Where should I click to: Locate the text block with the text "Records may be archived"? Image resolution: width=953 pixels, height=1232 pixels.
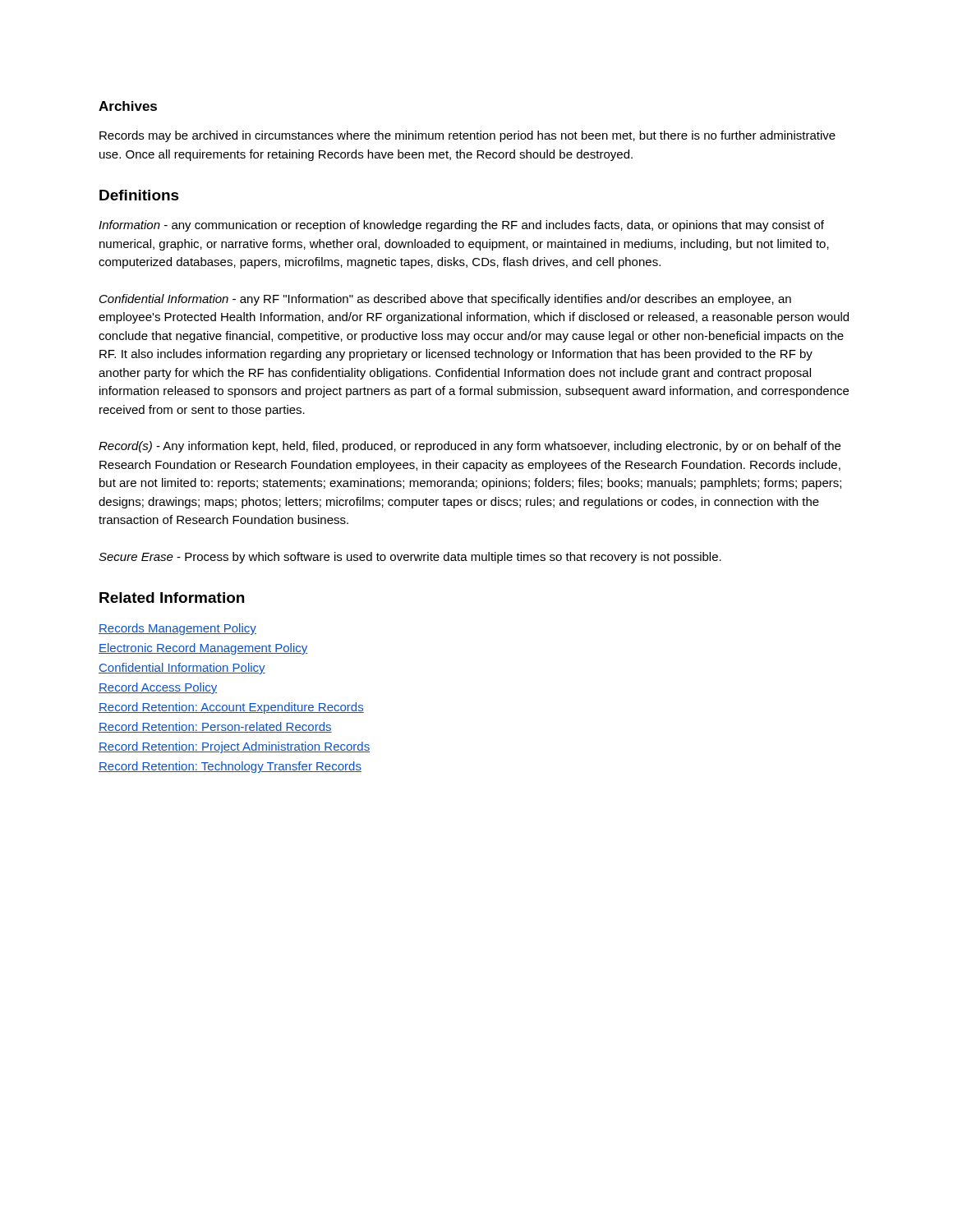click(467, 144)
